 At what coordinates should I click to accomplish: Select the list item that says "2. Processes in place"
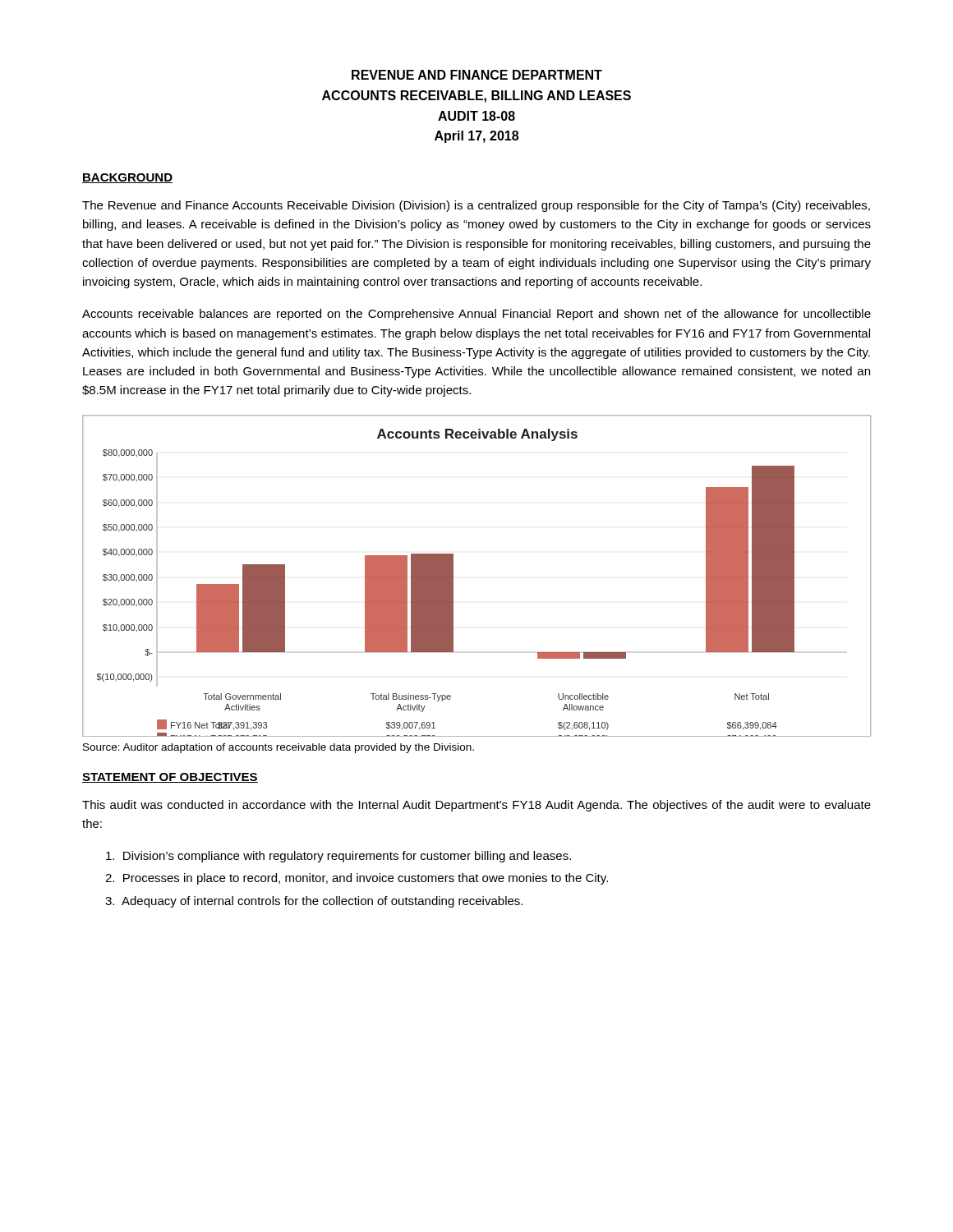[357, 878]
